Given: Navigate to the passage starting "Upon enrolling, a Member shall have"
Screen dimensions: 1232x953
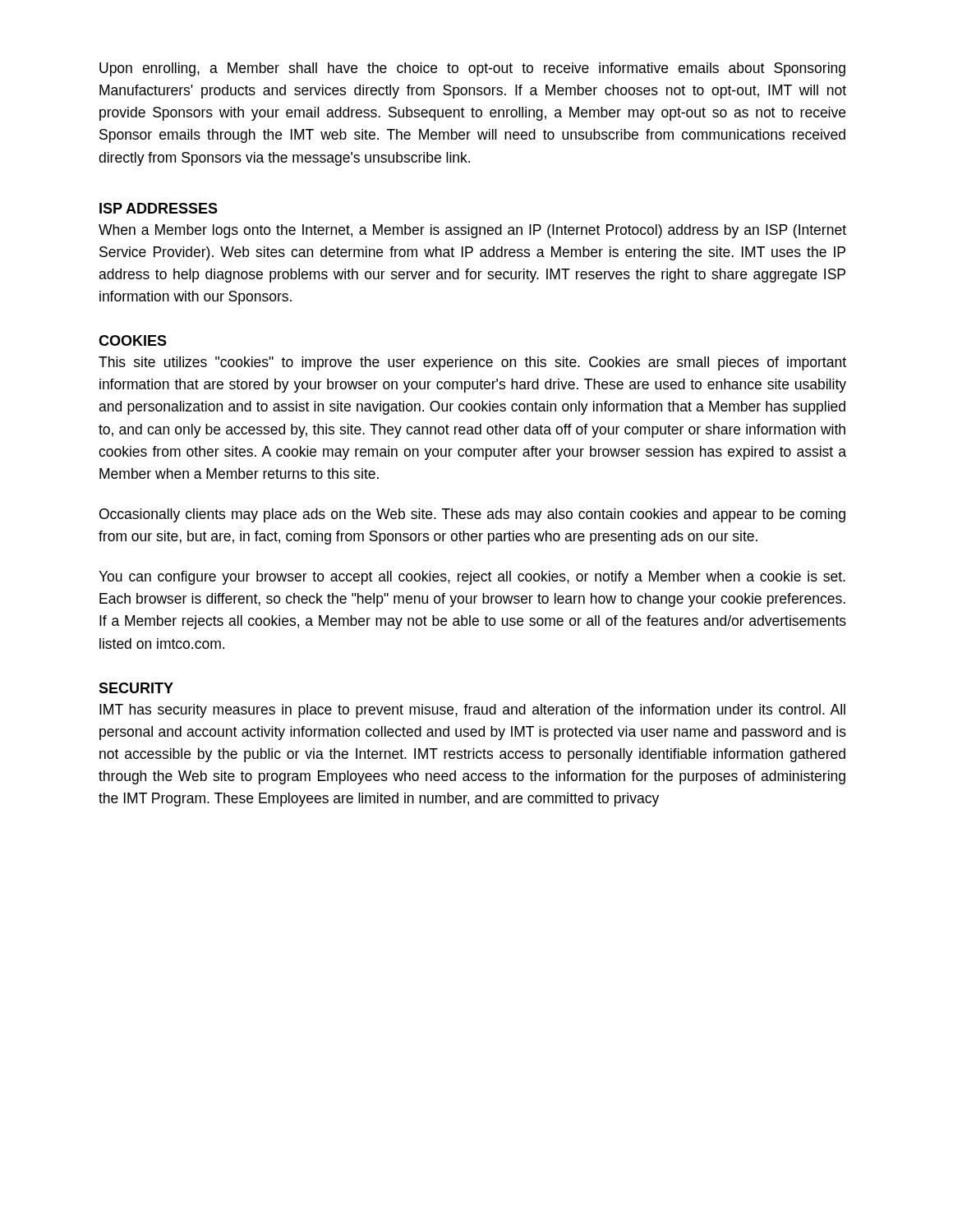Looking at the screenshot, I should [472, 113].
